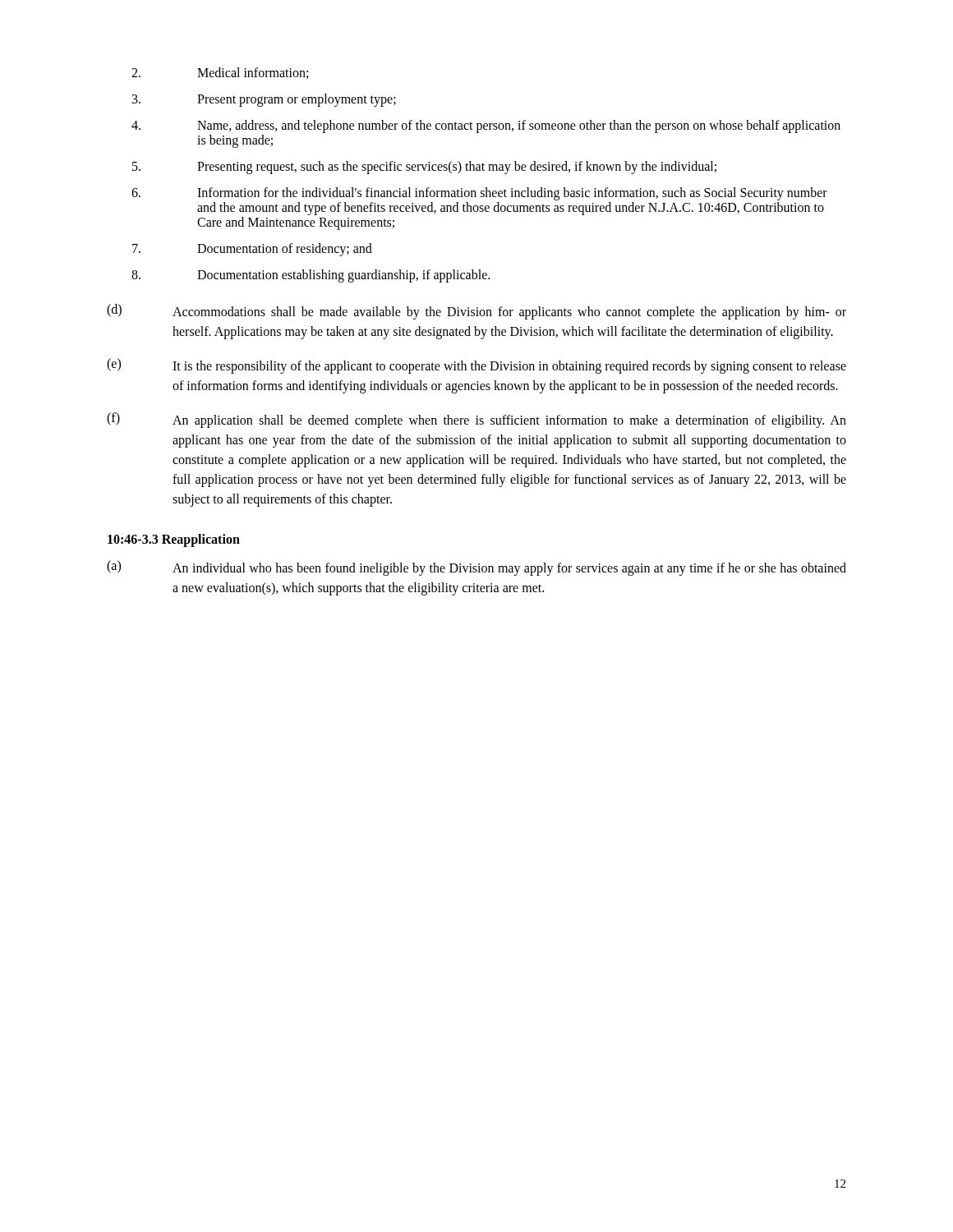Screen dimensions: 1232x953
Task: Click on the text block starting "(d) Accommodations shall be made available"
Action: 476,322
